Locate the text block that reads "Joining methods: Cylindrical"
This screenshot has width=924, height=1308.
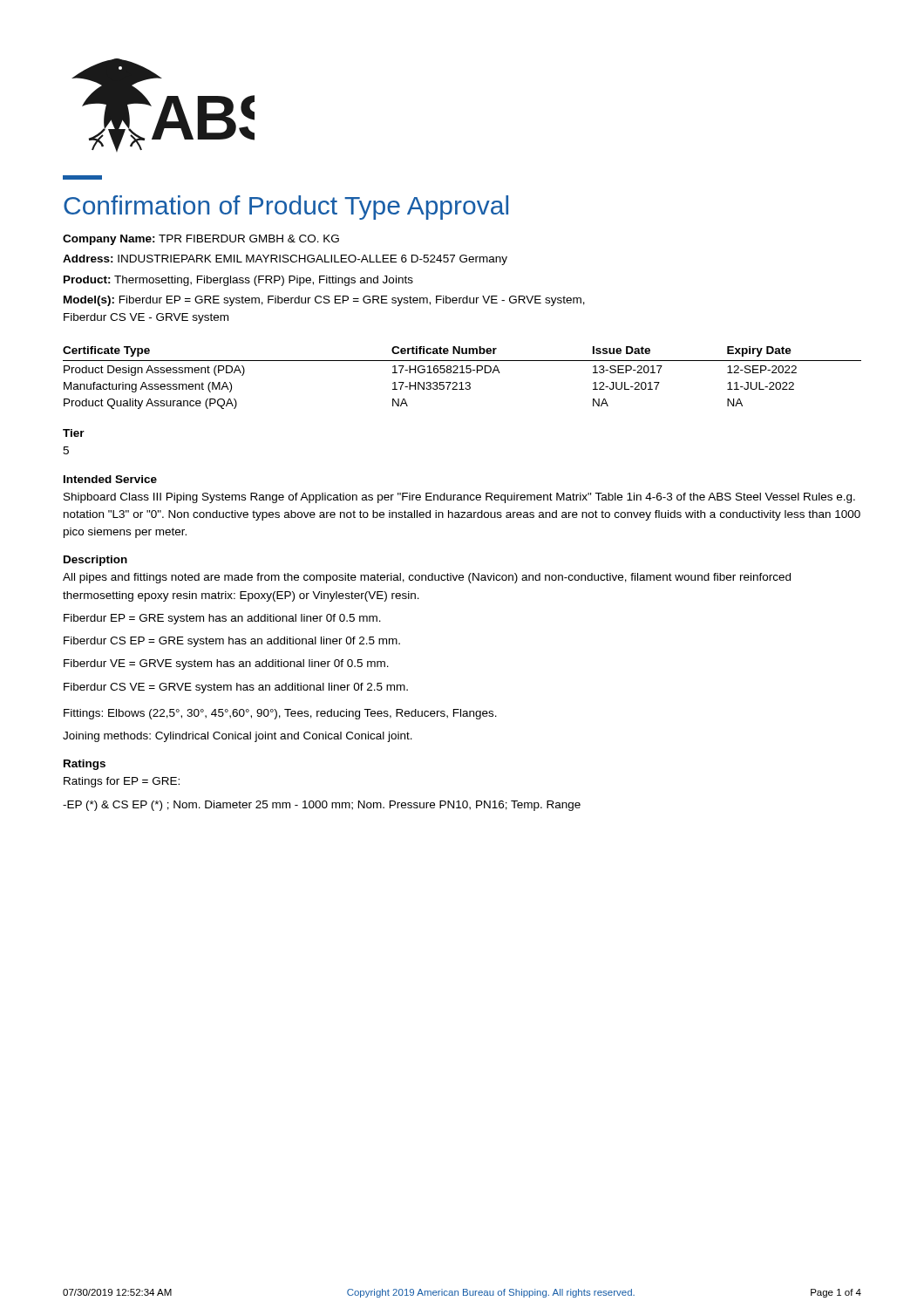pos(238,735)
